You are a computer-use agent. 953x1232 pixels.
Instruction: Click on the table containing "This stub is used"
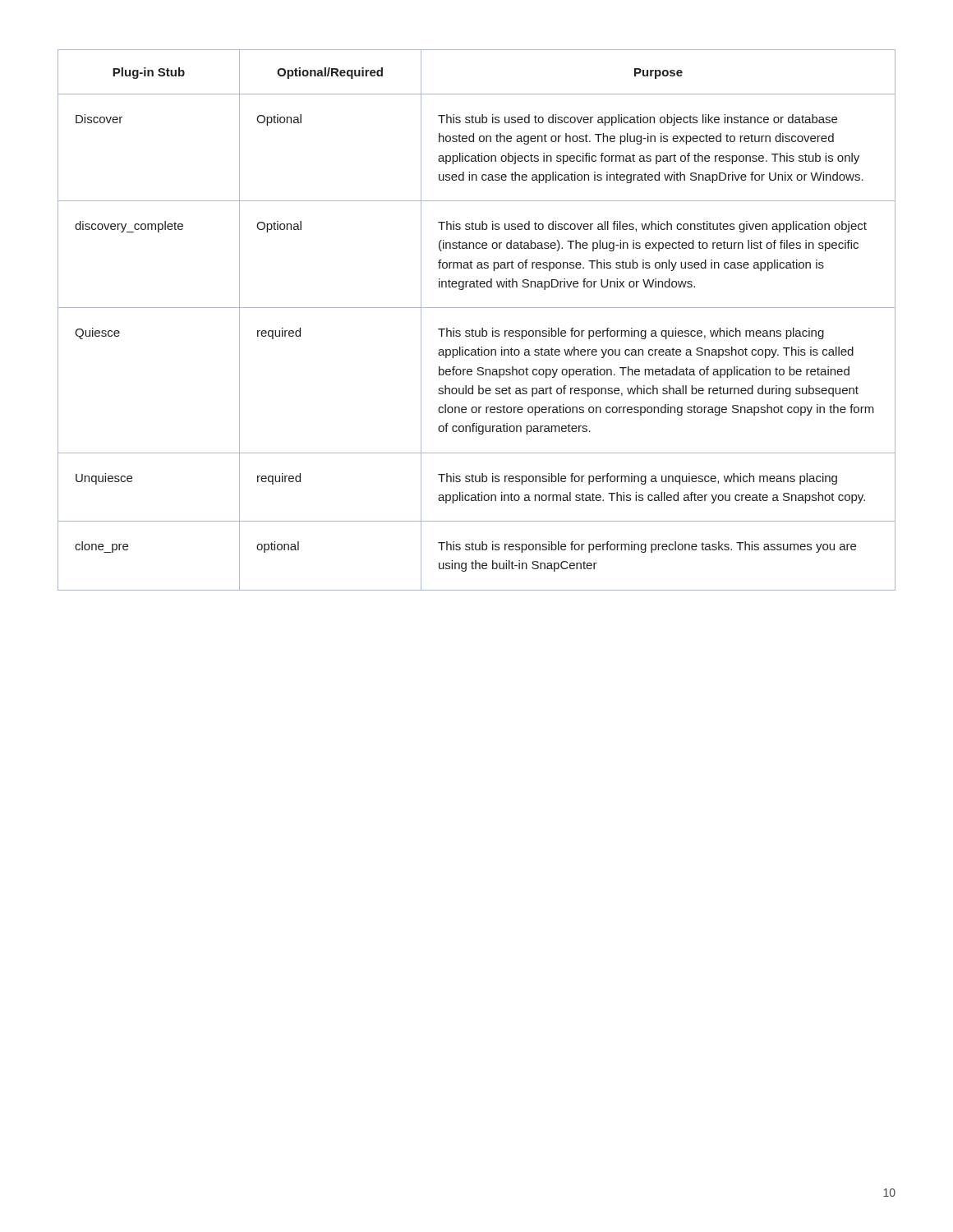point(476,320)
